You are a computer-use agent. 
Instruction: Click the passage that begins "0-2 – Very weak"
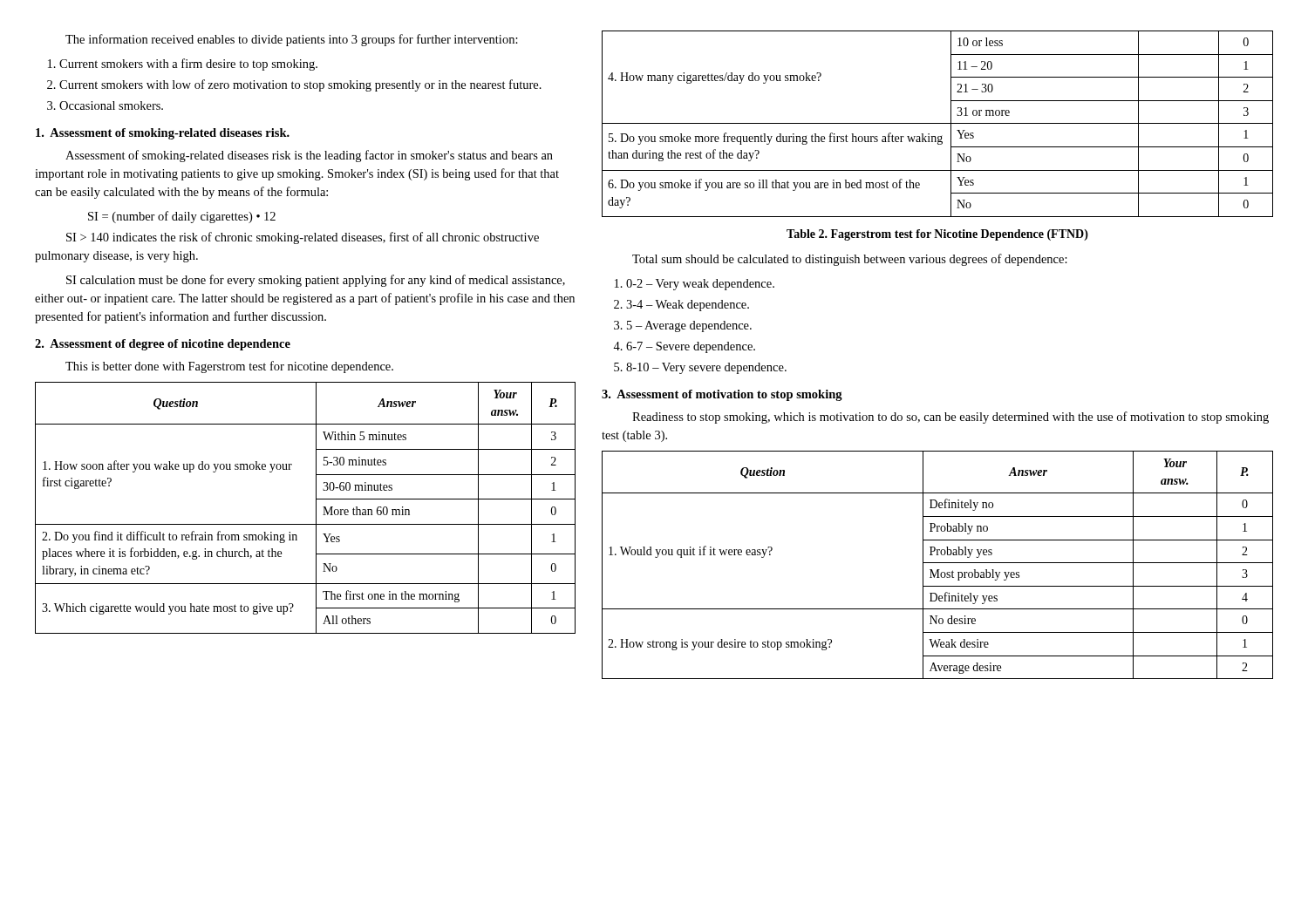[695, 285]
